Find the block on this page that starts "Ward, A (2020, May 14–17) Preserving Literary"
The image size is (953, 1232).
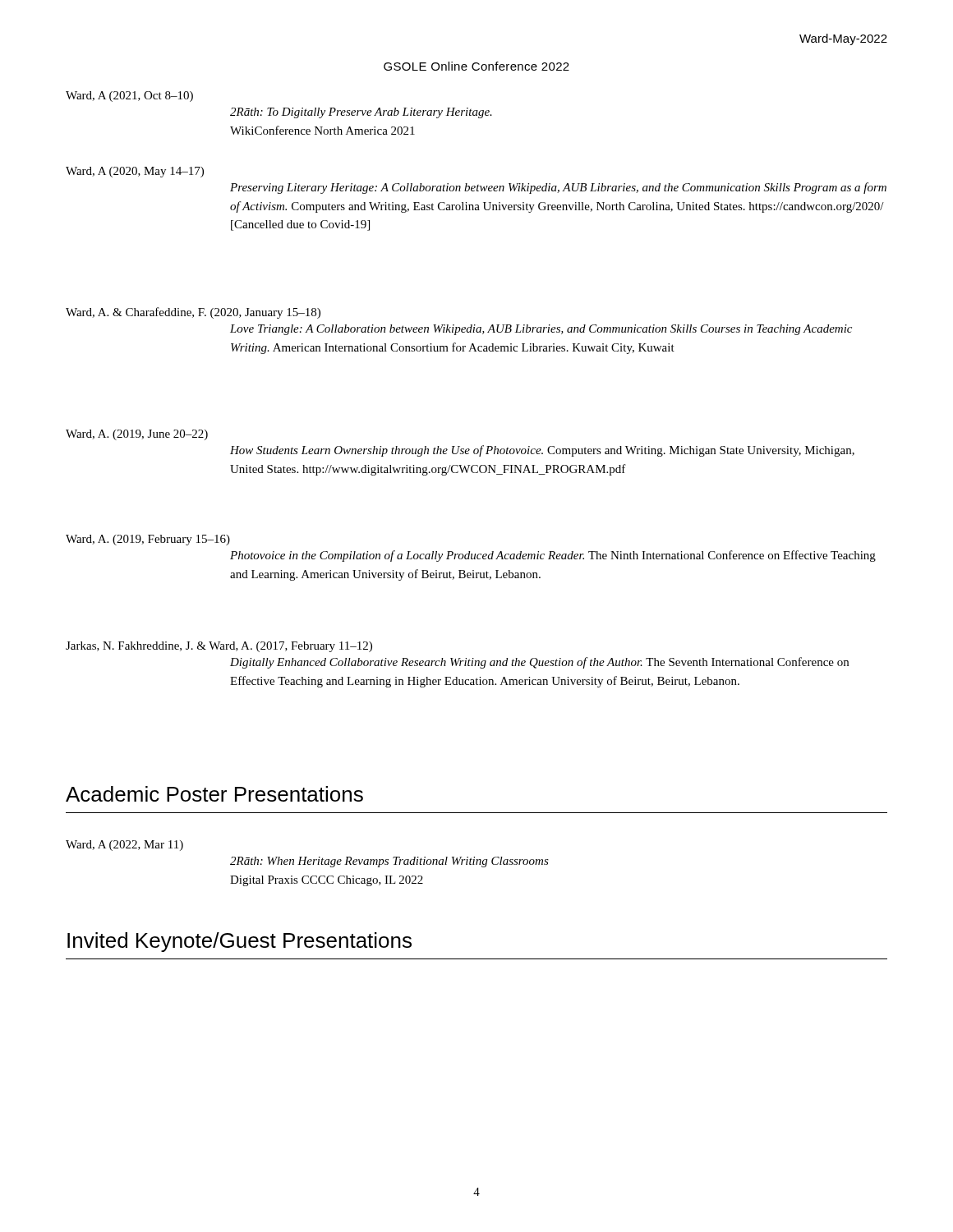(476, 199)
